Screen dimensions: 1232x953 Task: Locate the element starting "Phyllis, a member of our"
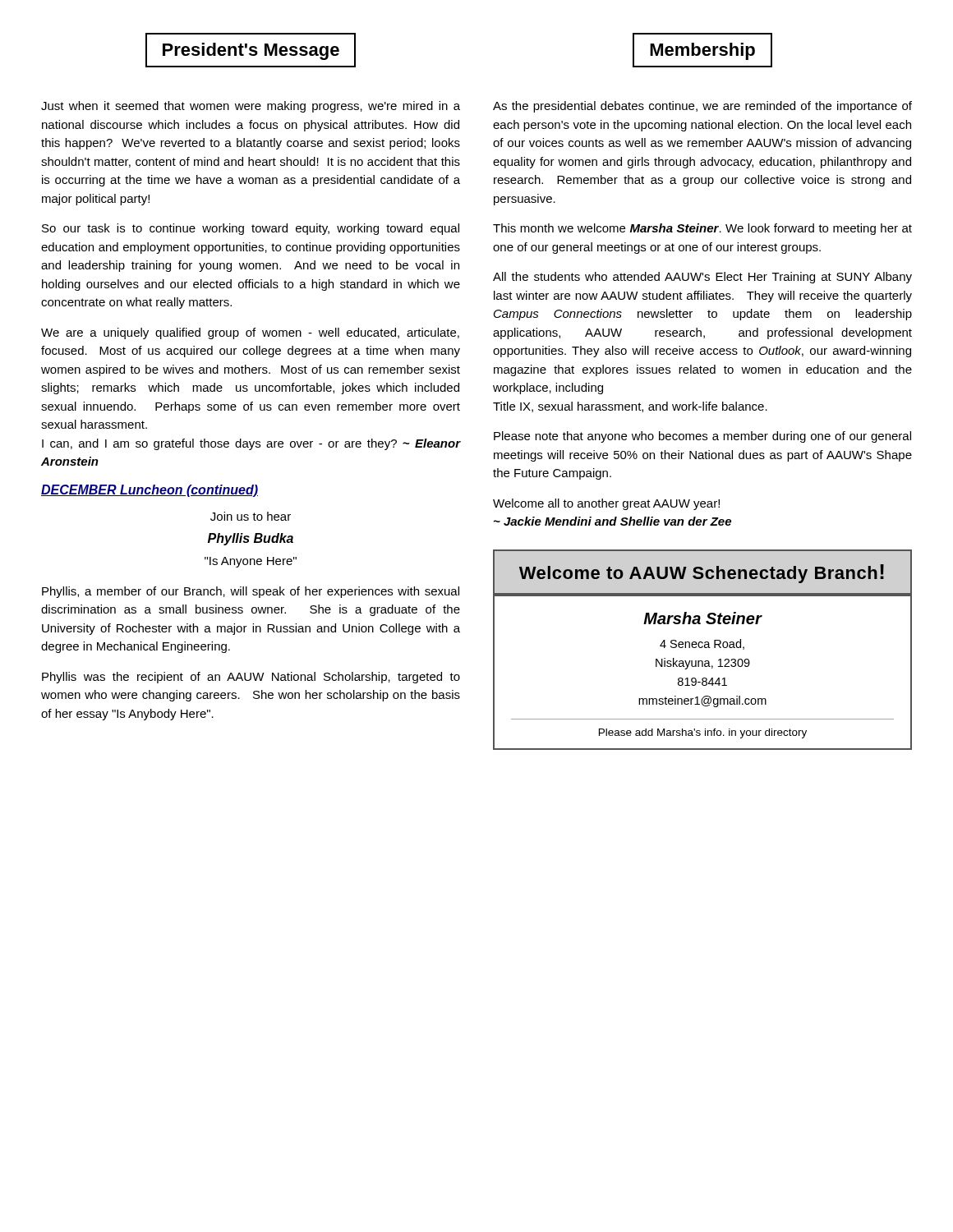coord(251,618)
